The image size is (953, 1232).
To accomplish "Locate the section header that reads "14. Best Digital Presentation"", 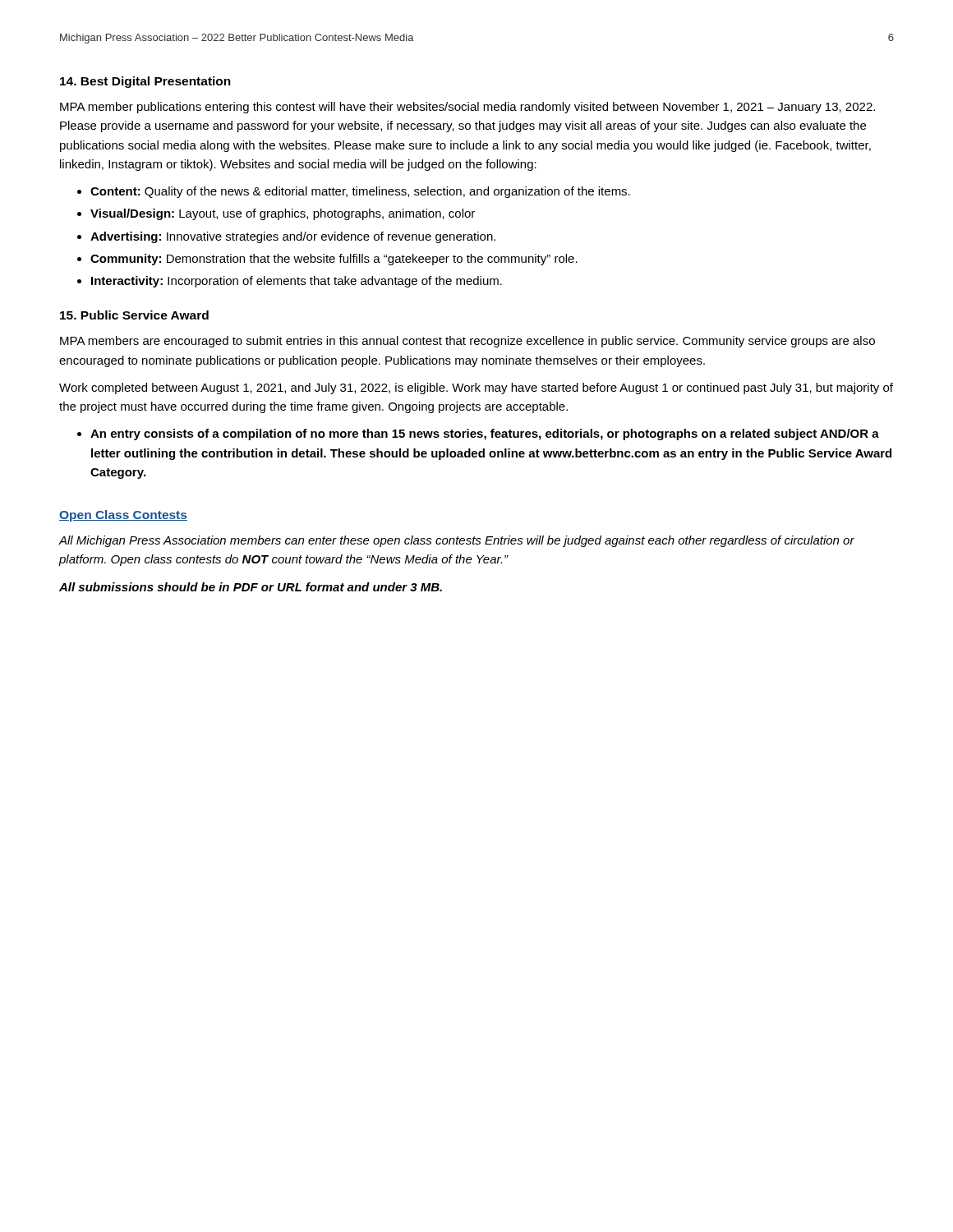I will [x=145, y=81].
